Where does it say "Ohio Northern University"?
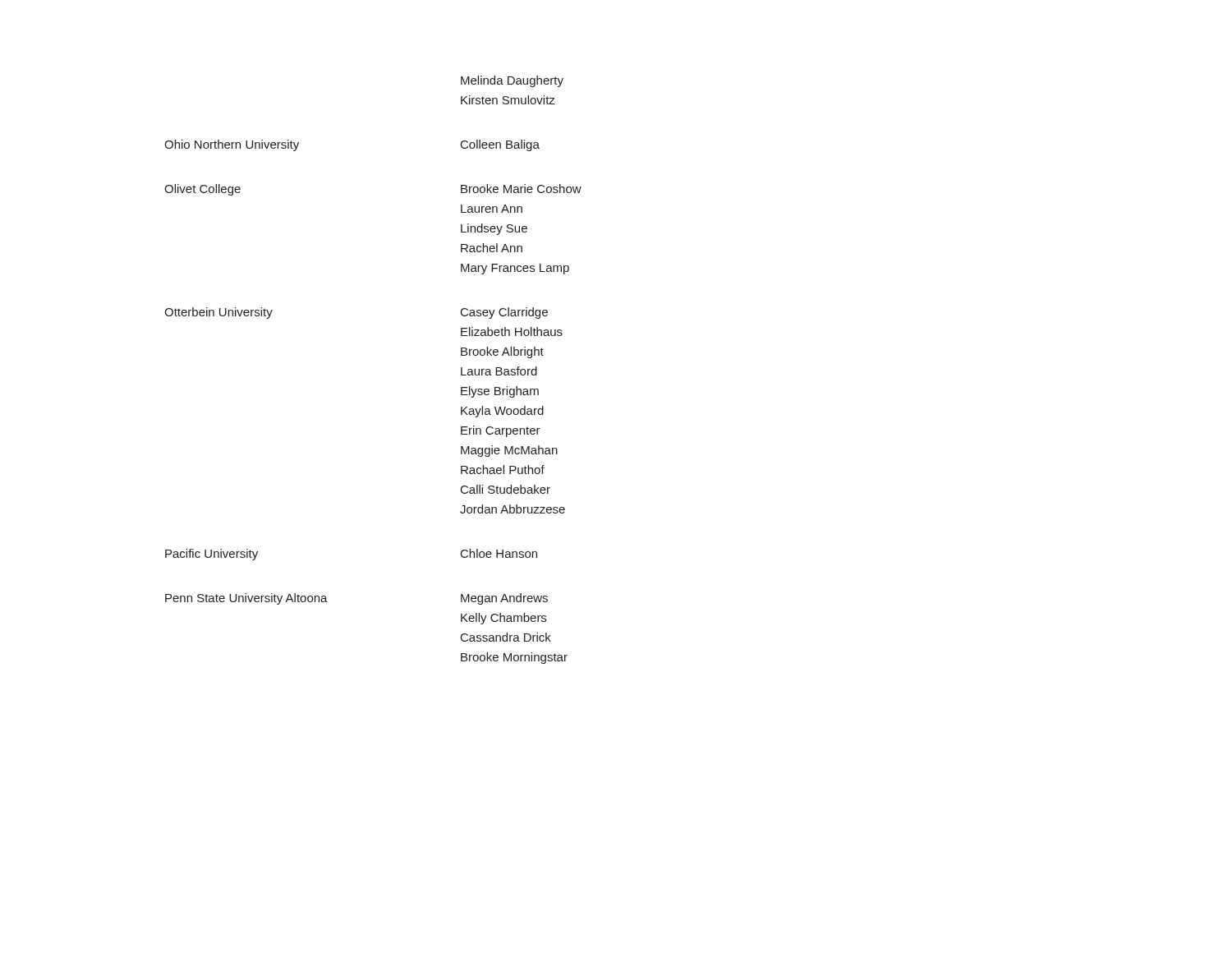Screen dimensions: 953x1232 coord(232,144)
